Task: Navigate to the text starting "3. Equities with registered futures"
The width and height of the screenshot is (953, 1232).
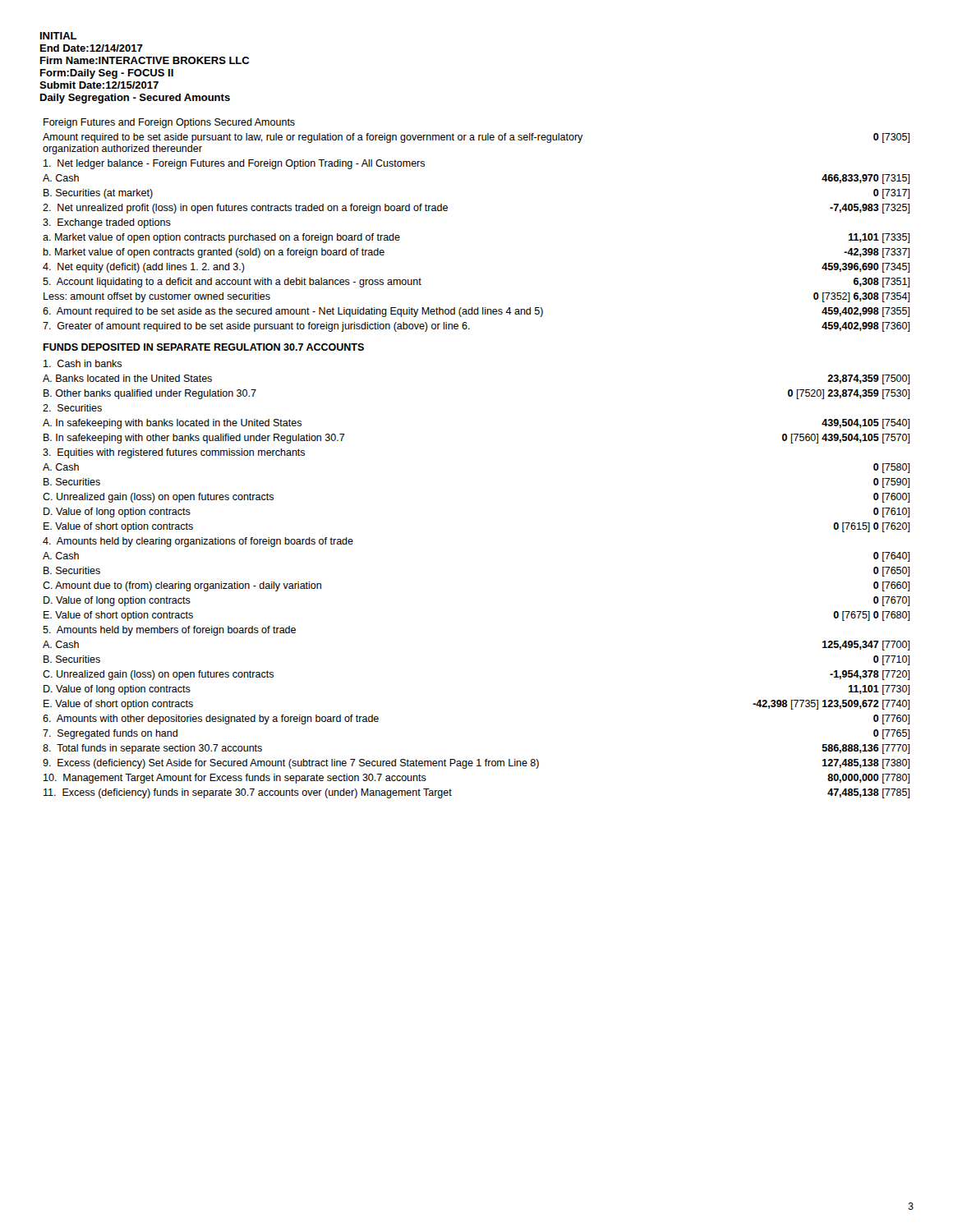Action: click(x=174, y=453)
